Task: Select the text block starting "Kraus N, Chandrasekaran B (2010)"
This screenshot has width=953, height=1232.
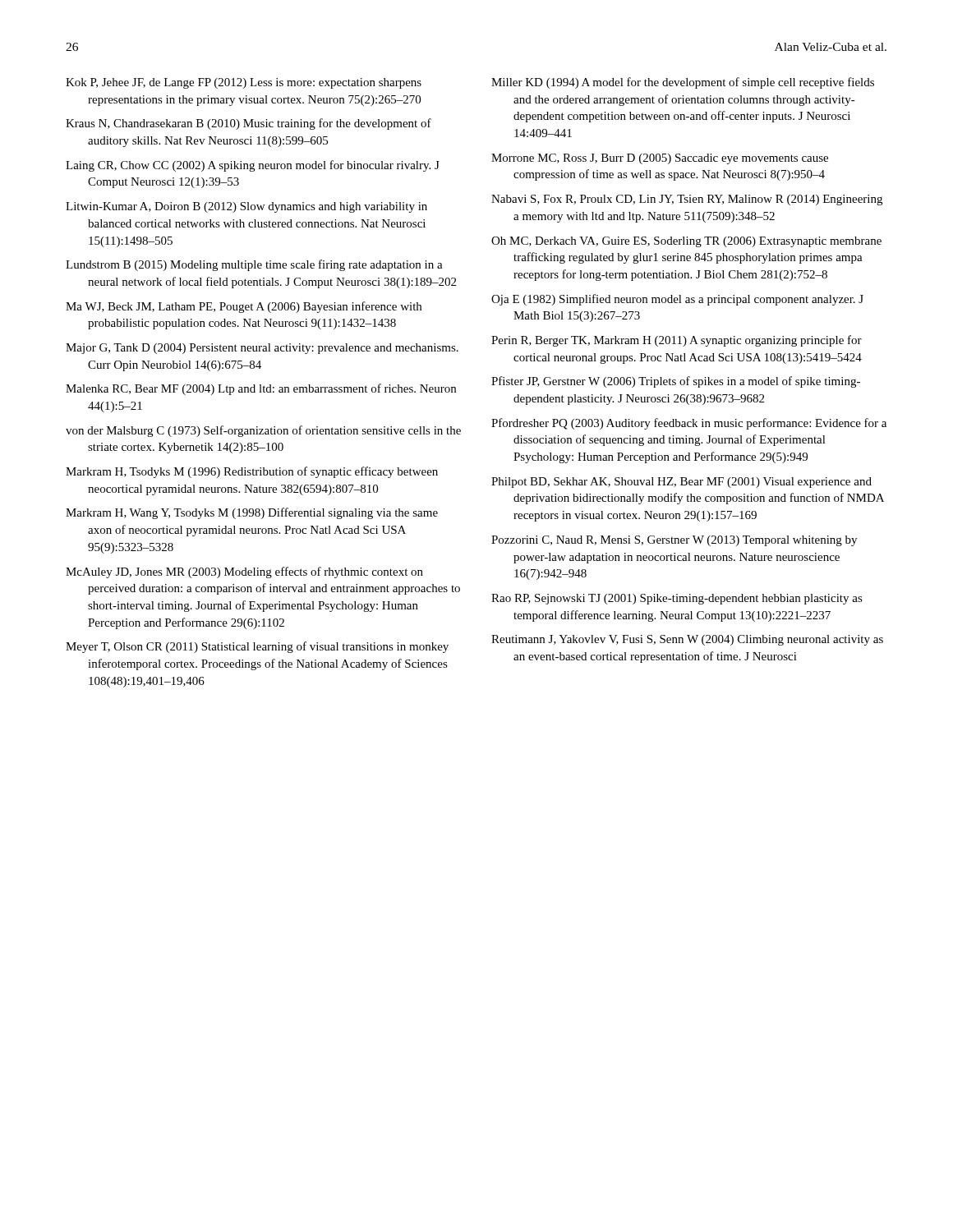Action: pos(248,132)
